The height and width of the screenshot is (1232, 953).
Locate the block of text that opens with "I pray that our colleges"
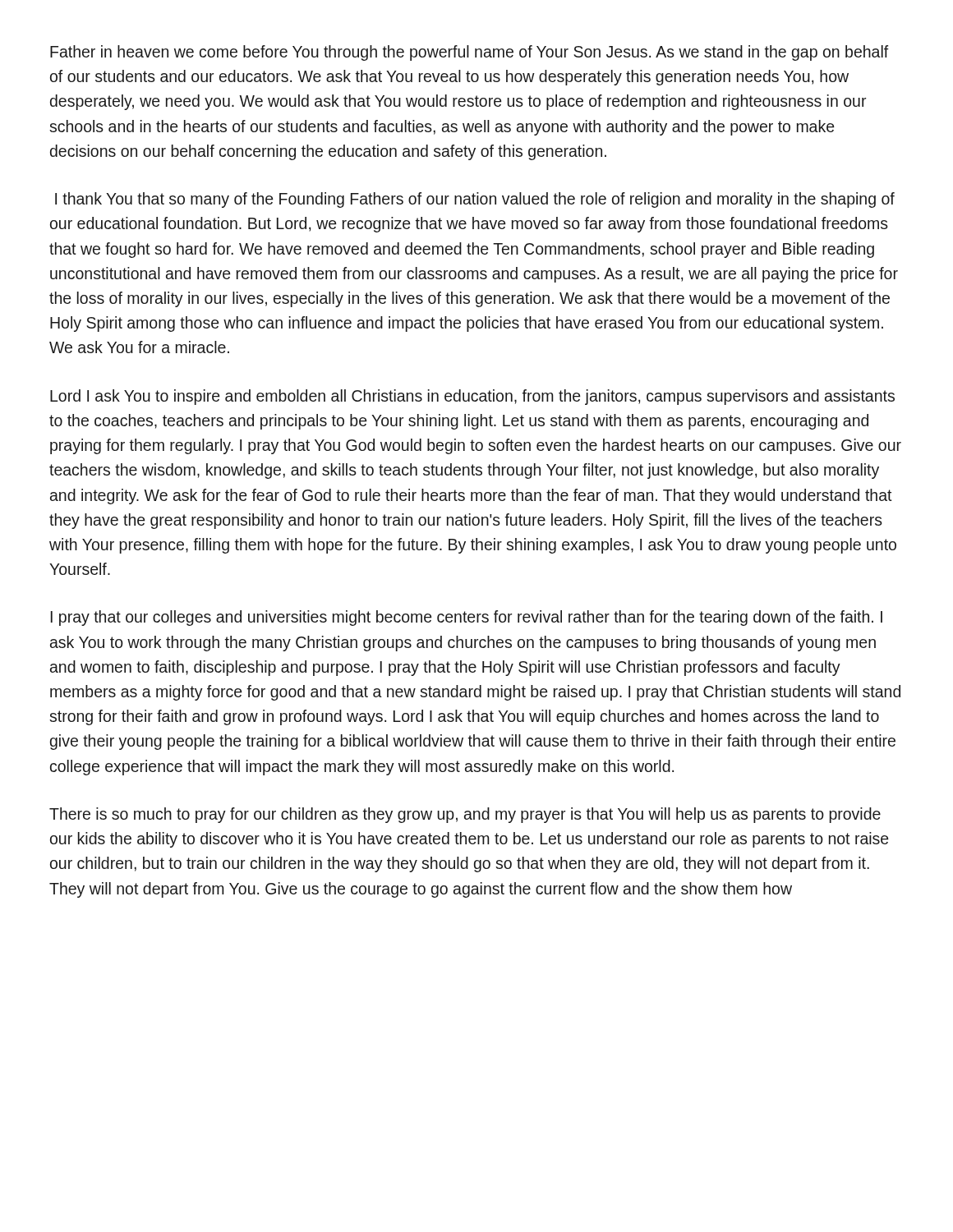tap(475, 692)
